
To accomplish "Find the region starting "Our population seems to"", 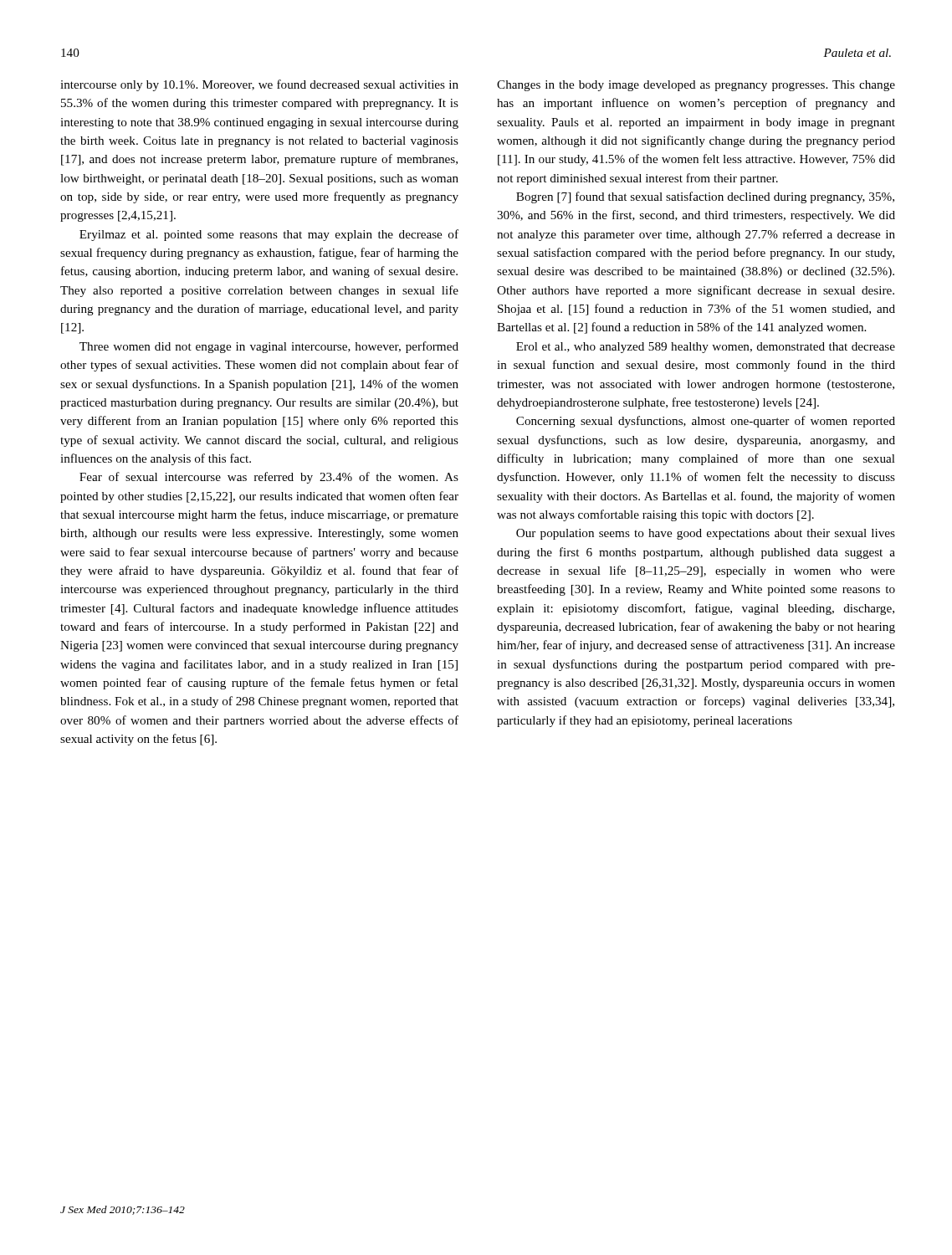I will pyautogui.click(x=696, y=627).
